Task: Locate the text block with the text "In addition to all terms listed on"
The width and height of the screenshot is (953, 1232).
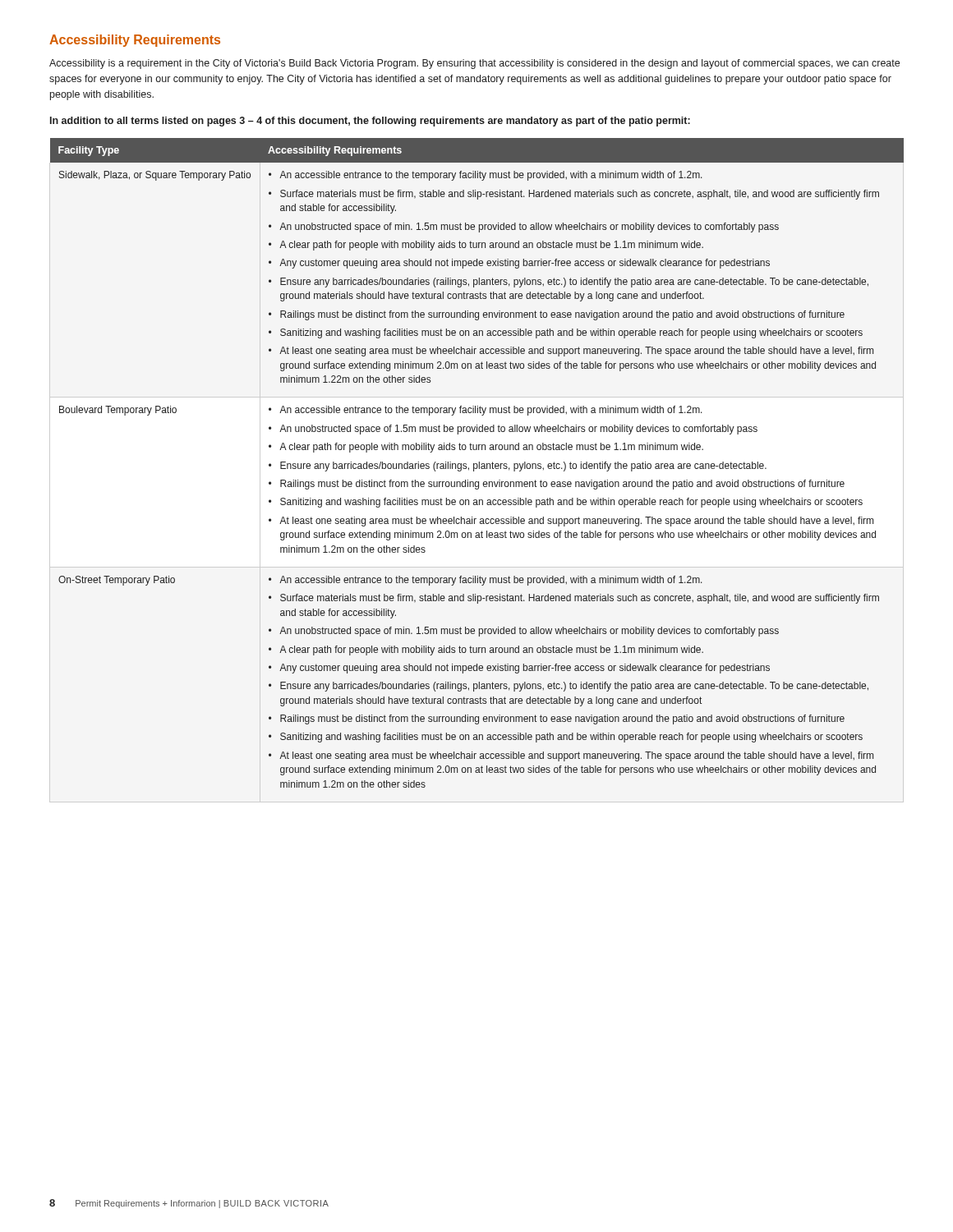Action: [x=370, y=121]
